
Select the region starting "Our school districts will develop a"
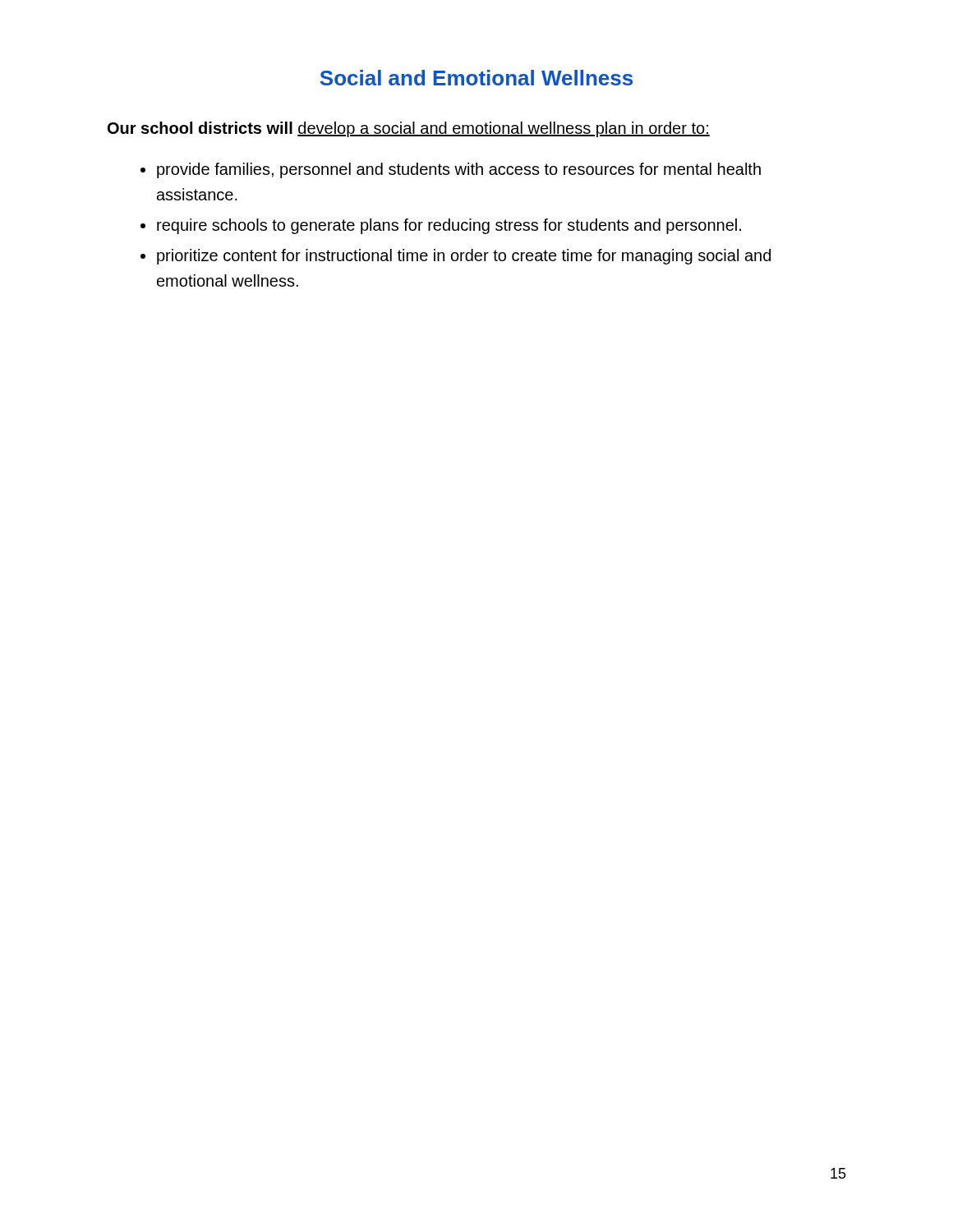point(408,128)
